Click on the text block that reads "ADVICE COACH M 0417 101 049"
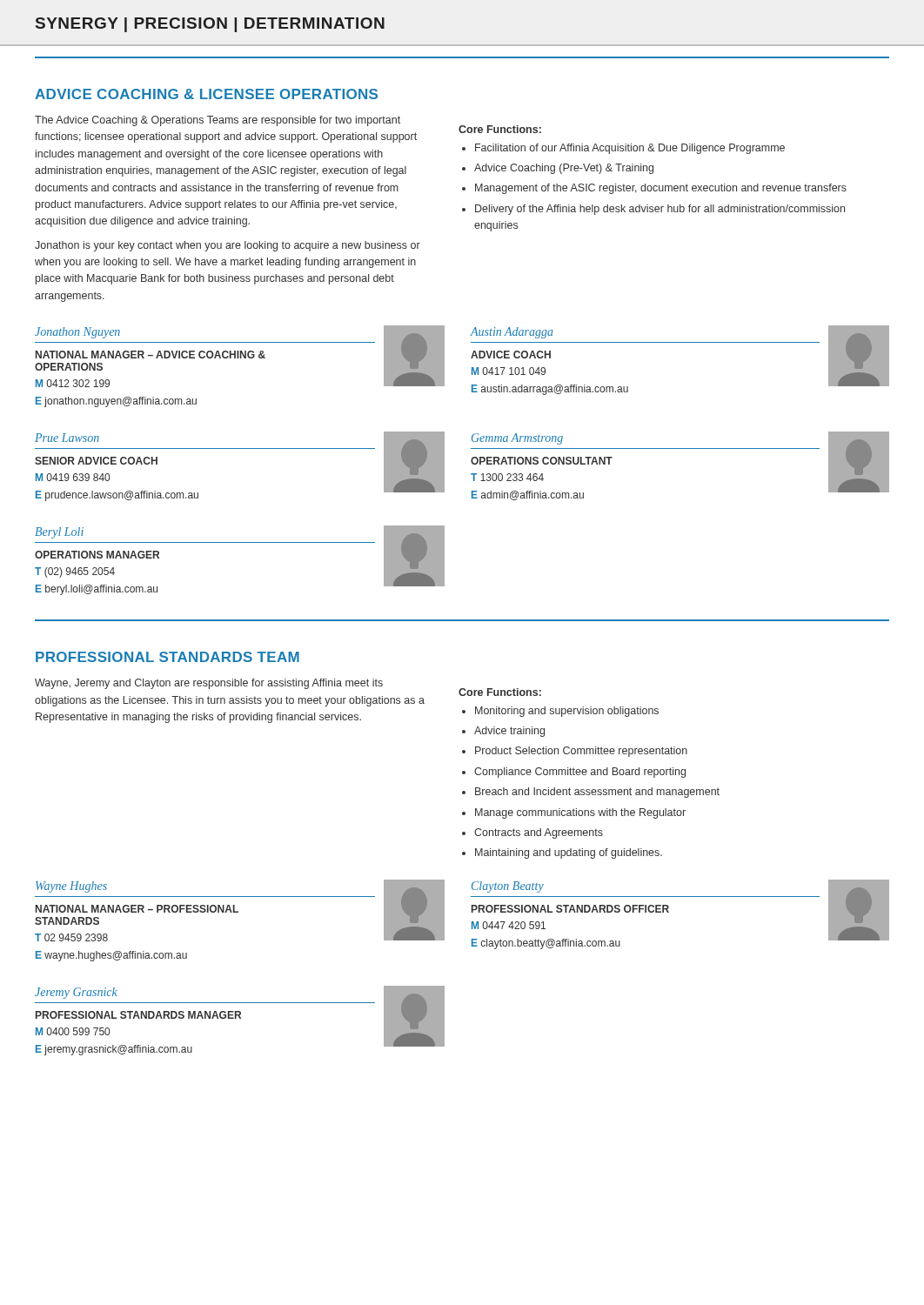The width and height of the screenshot is (924, 1305). click(x=511, y=355)
